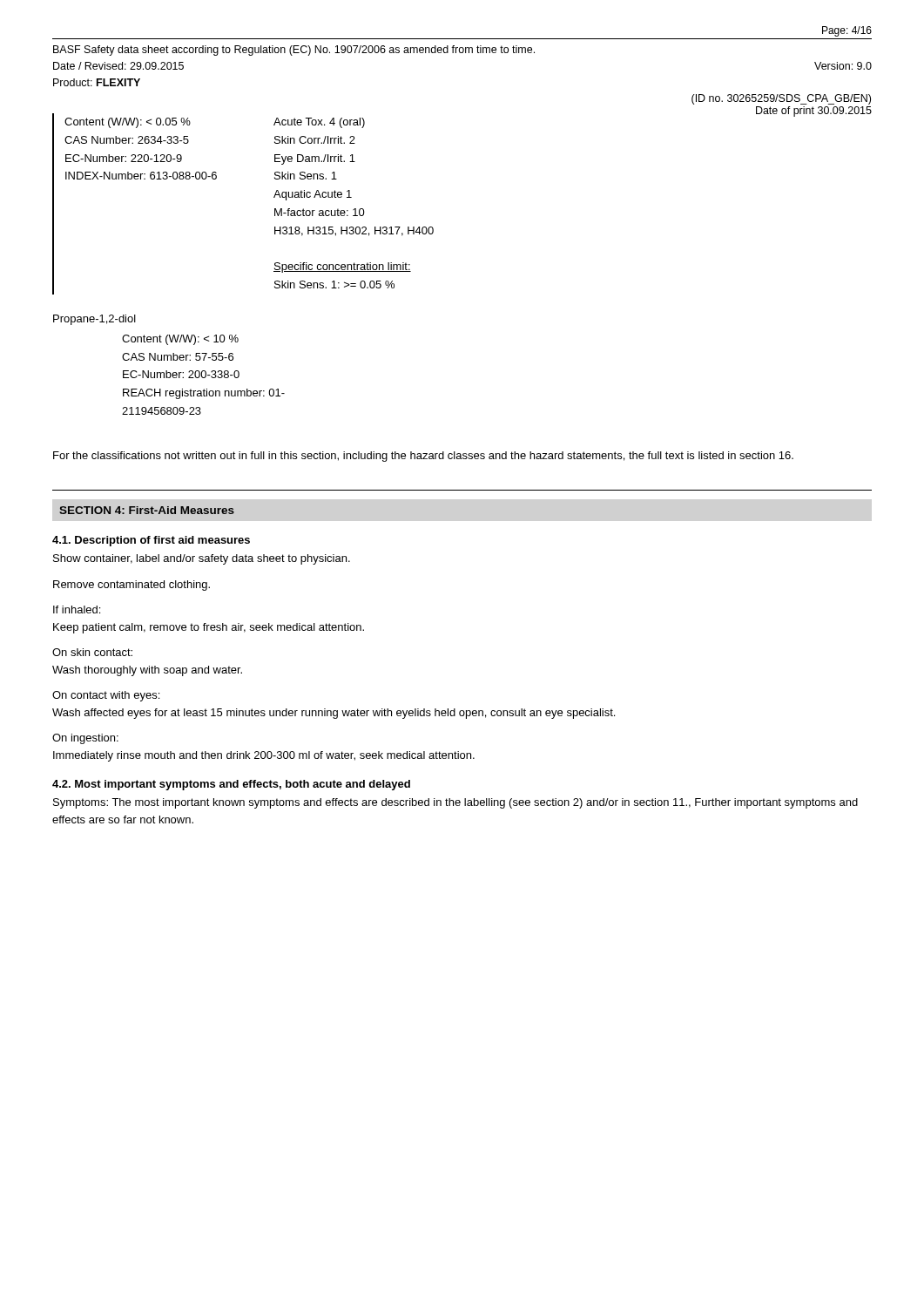Locate the text block with the text "If inhaled: Keep patient calm, remove to fresh"
Viewport: 924px width, 1307px height.
point(209,618)
